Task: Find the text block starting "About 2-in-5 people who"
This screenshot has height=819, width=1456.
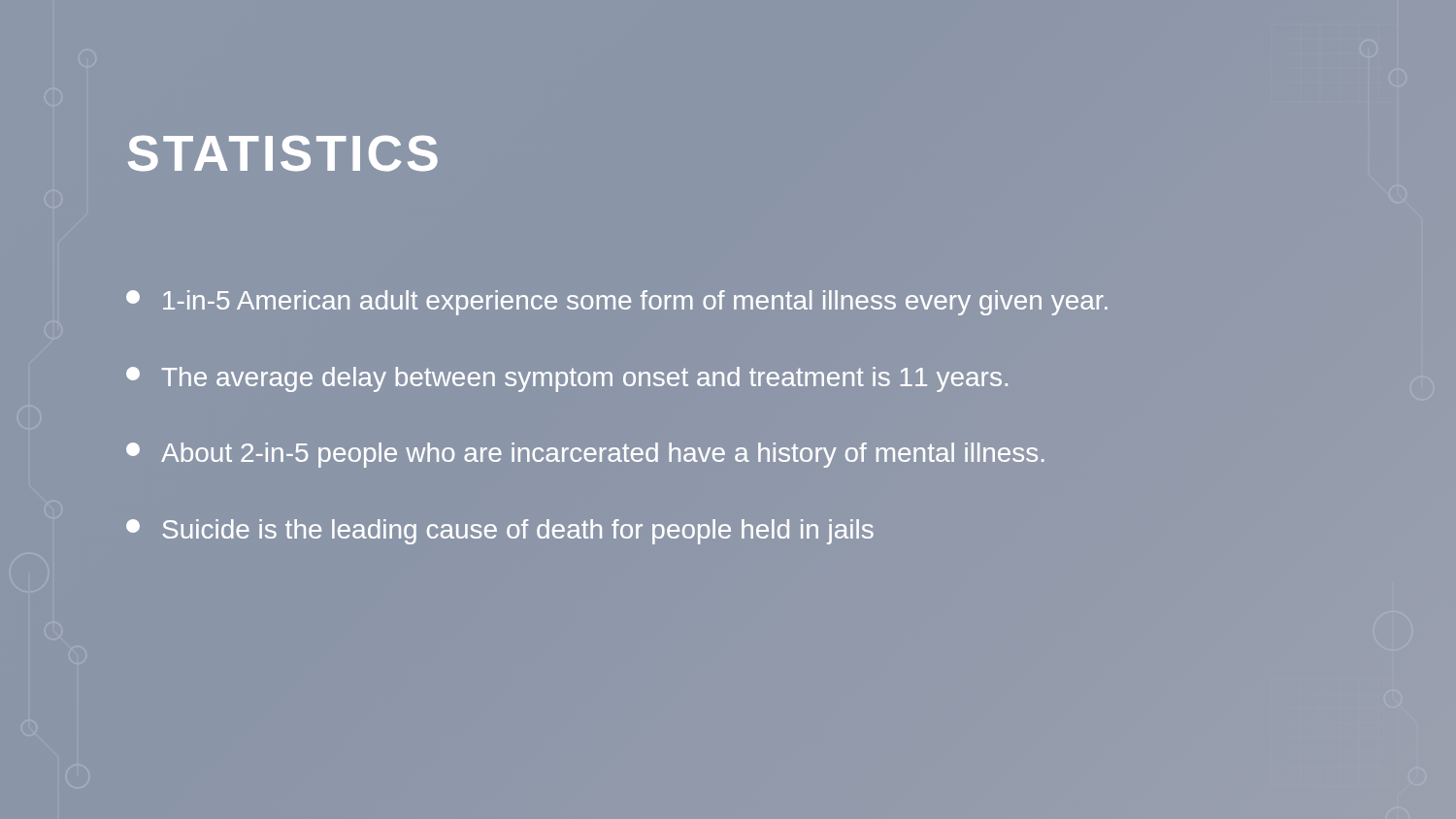Action: tap(728, 454)
